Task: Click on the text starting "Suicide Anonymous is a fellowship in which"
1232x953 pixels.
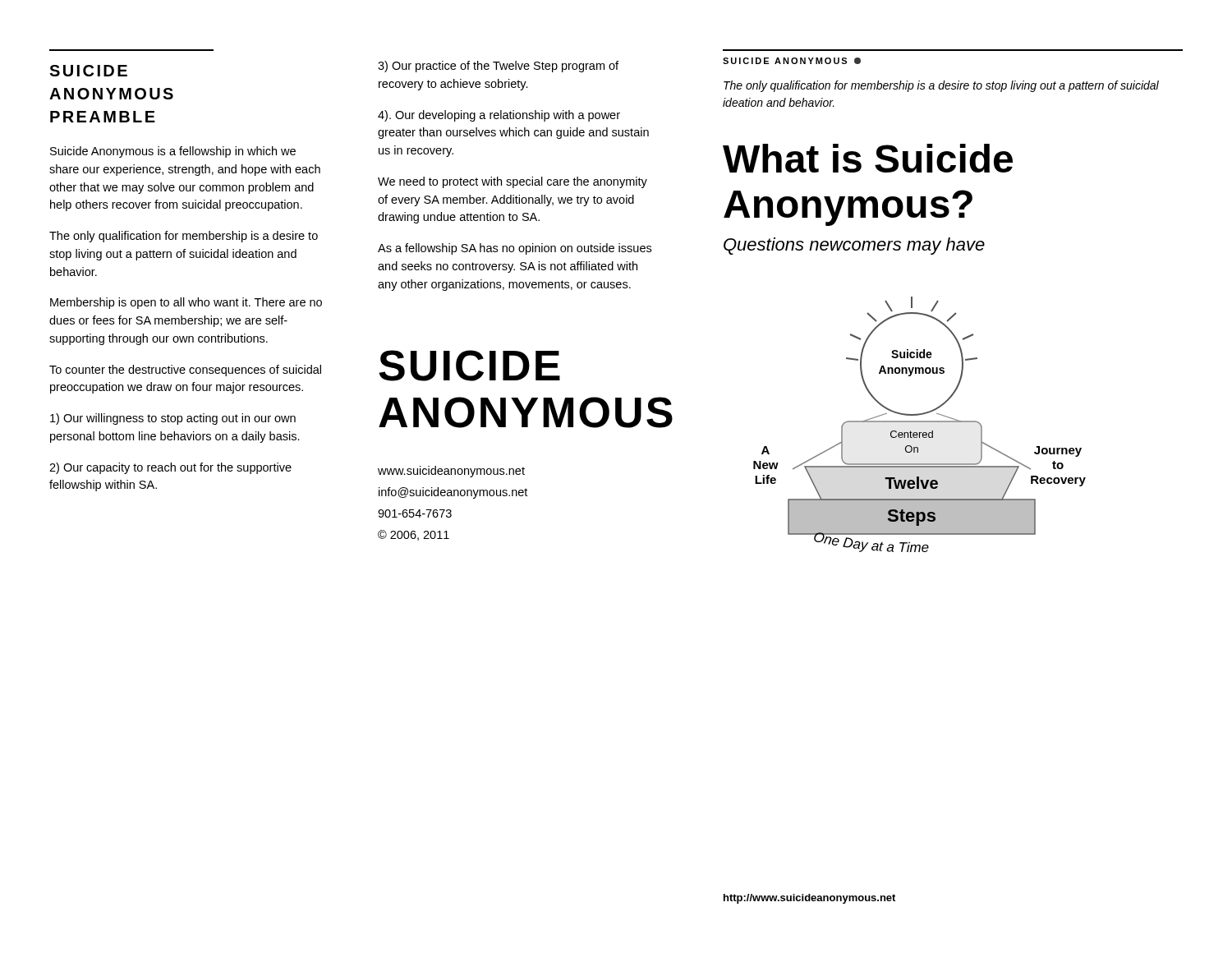Action: pos(185,178)
